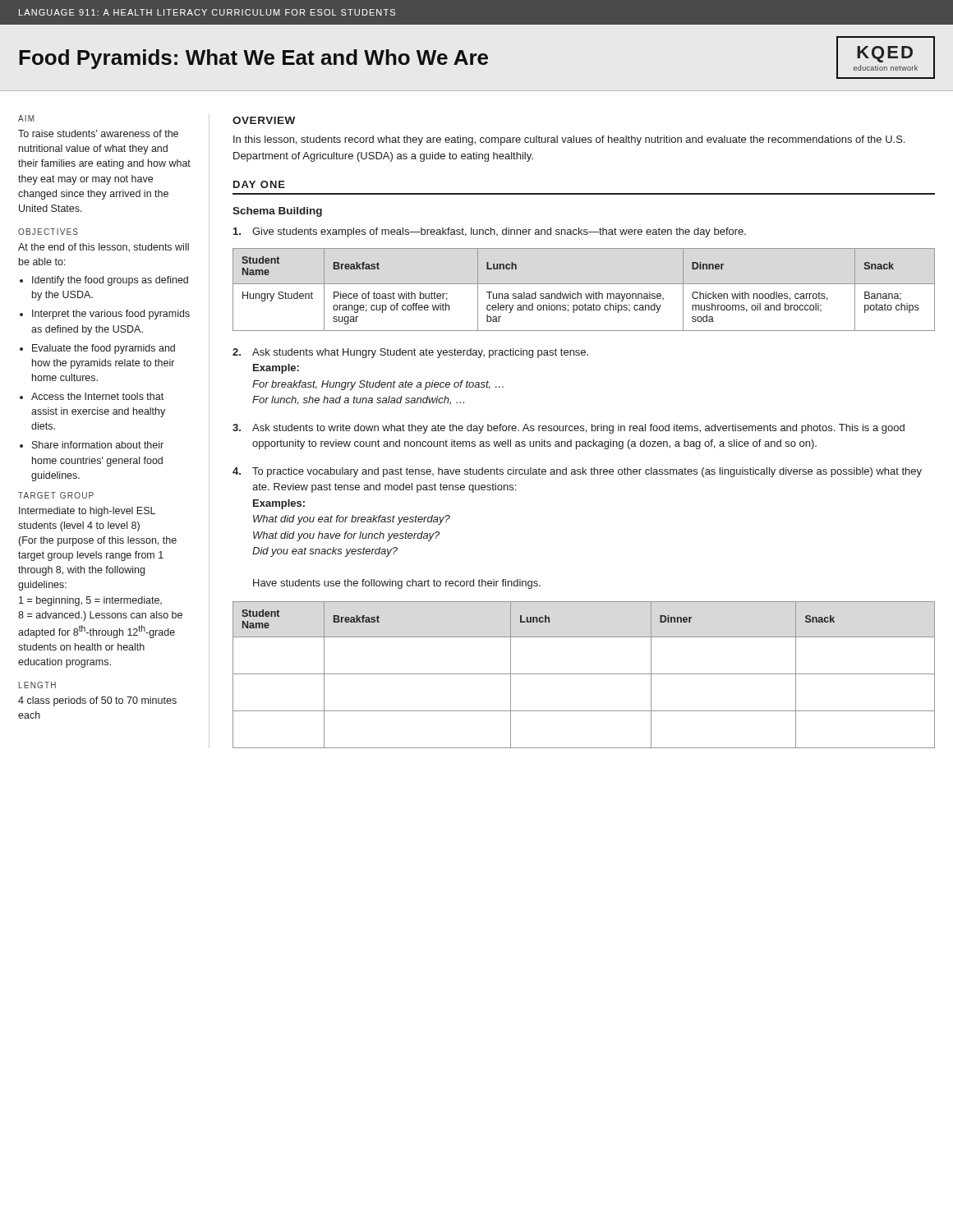This screenshot has width=953, height=1232.
Task: Click on the region starting "Access the Internet tools that assist in"
Action: (x=98, y=412)
